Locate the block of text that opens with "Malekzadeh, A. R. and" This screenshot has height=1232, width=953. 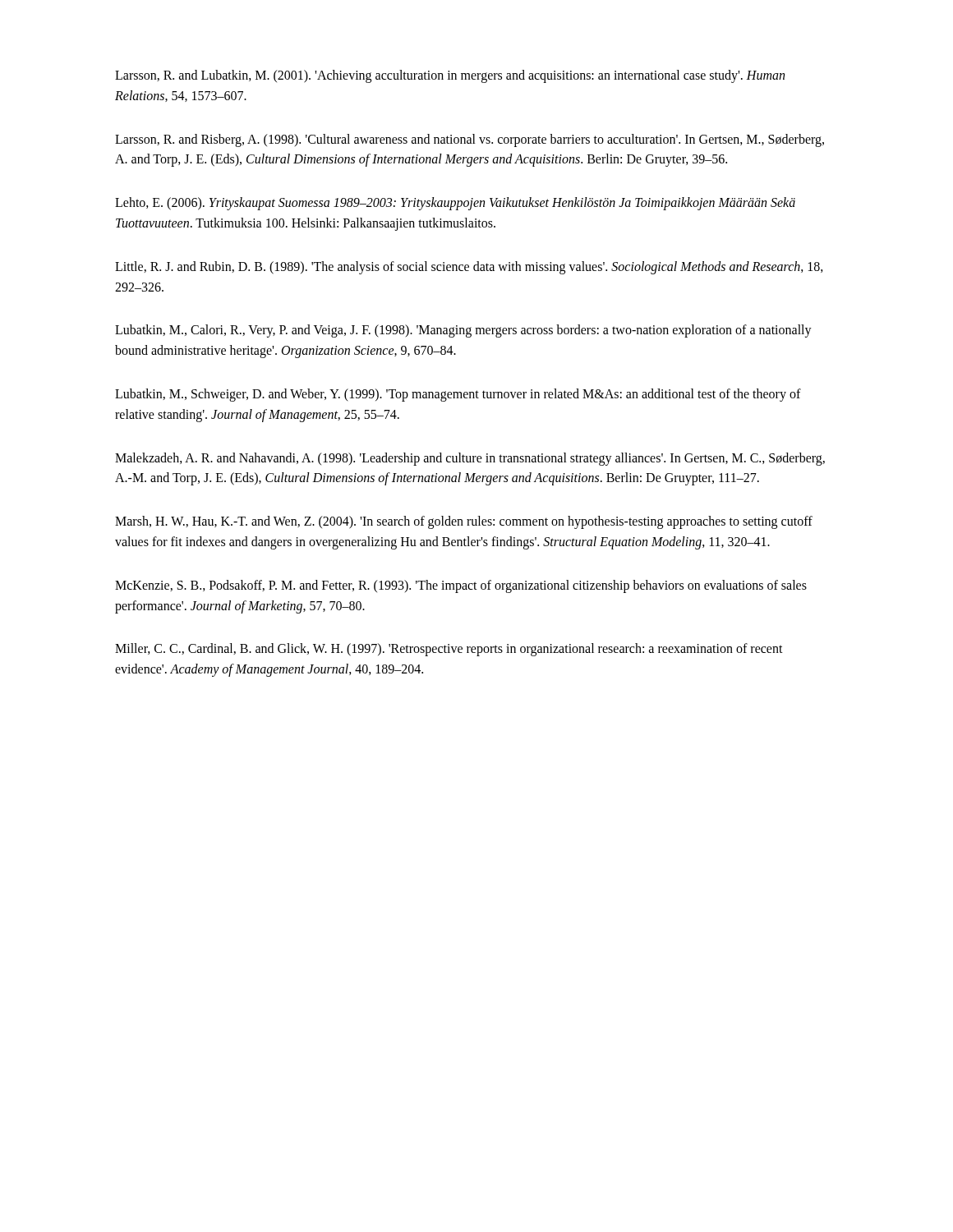click(x=470, y=468)
